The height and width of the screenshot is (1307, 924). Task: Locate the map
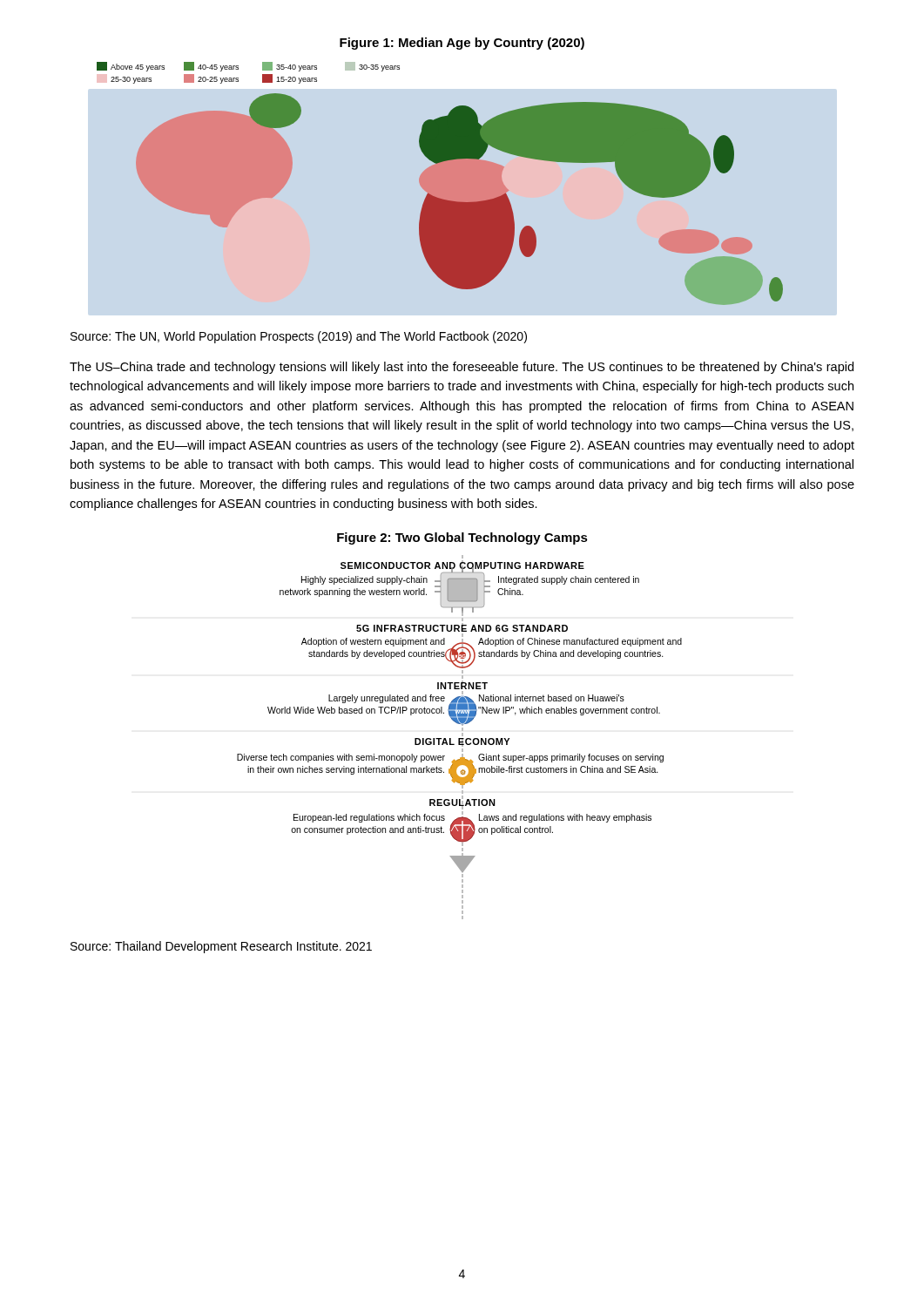pyautogui.click(x=462, y=190)
